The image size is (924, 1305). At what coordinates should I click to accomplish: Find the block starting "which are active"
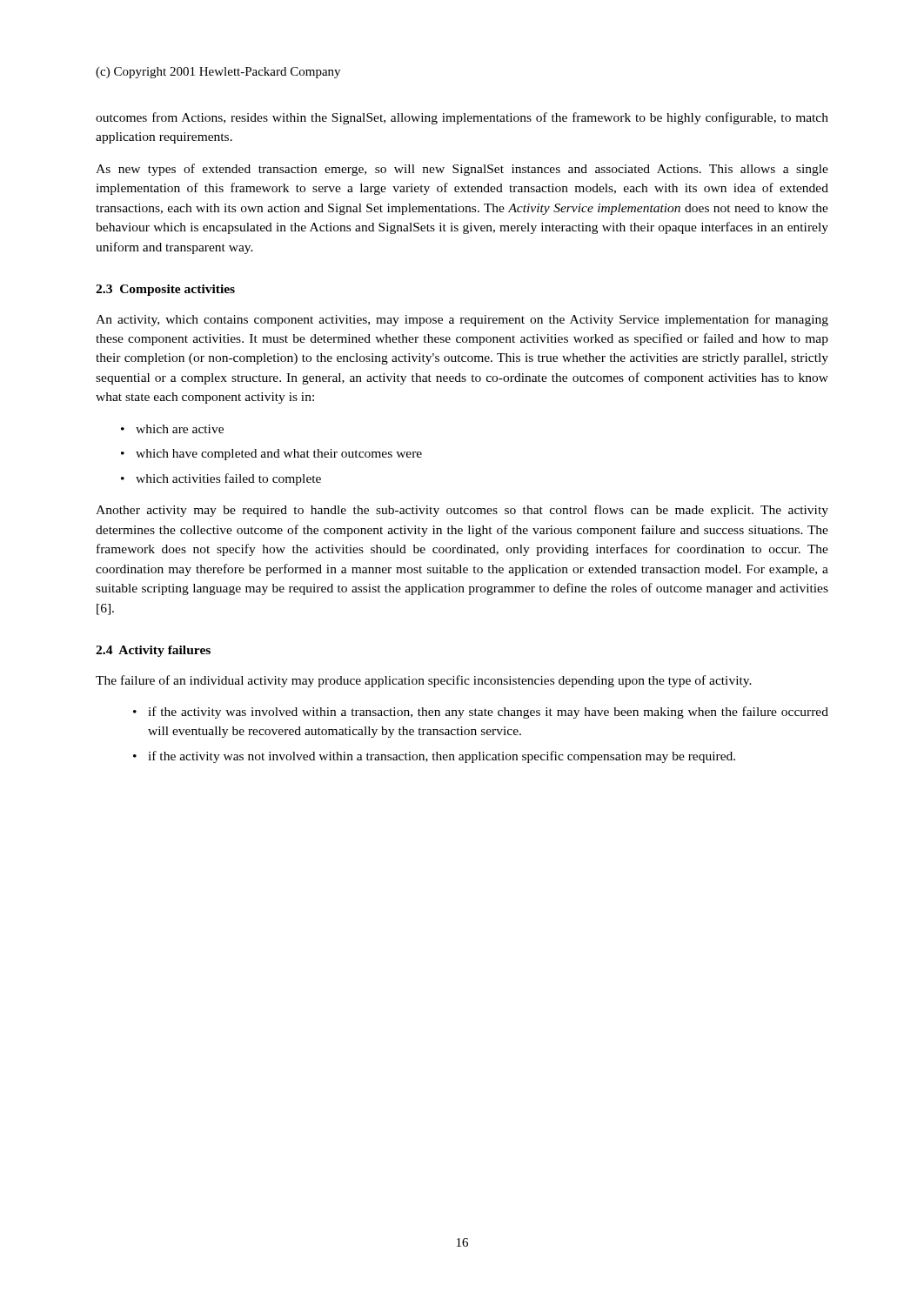pos(180,428)
